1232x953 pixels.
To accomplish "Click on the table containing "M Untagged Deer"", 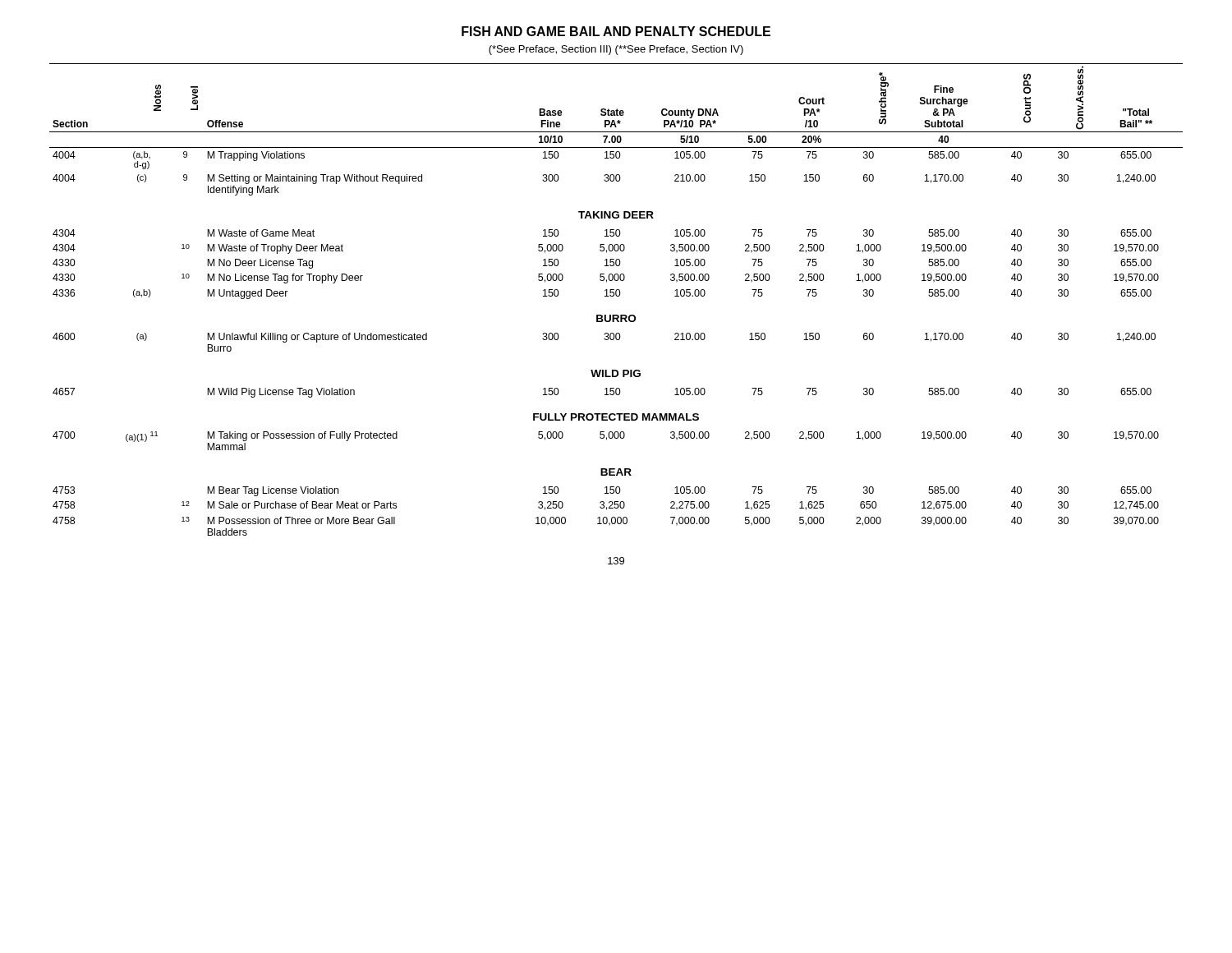I will [x=616, y=301].
